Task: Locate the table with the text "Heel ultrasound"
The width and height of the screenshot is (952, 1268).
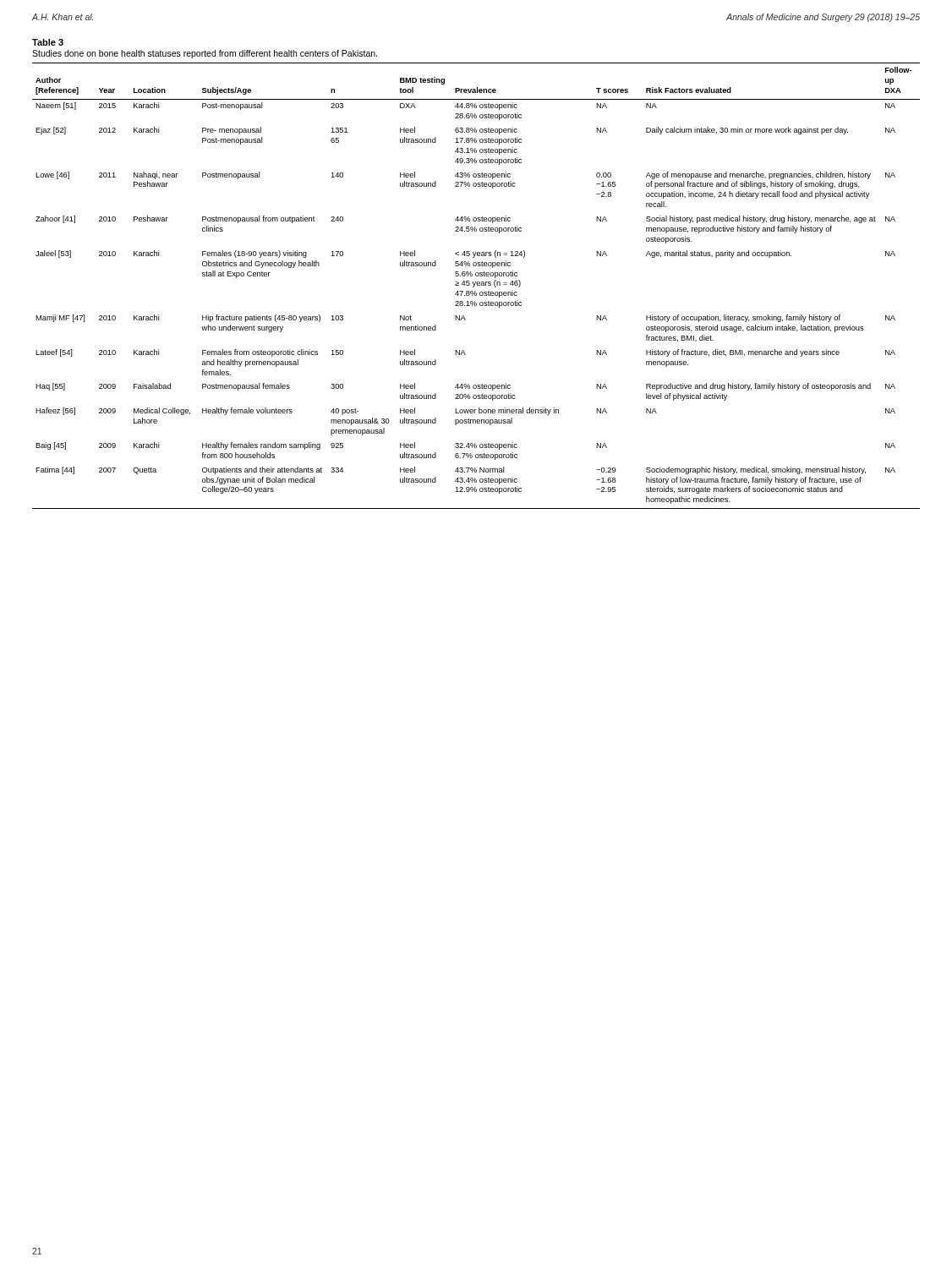Action: (476, 286)
